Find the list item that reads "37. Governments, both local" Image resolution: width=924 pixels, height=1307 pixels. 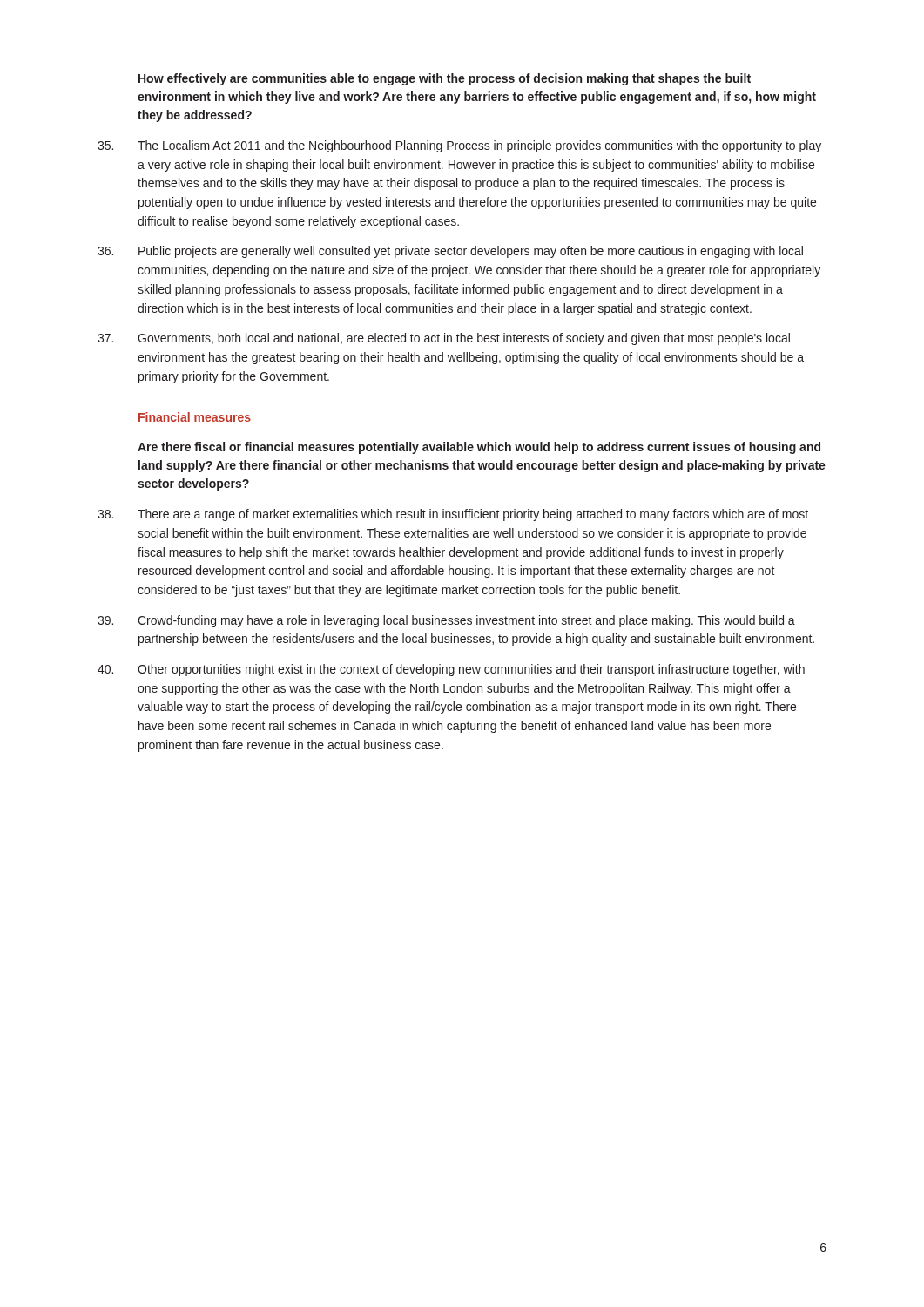[462, 358]
